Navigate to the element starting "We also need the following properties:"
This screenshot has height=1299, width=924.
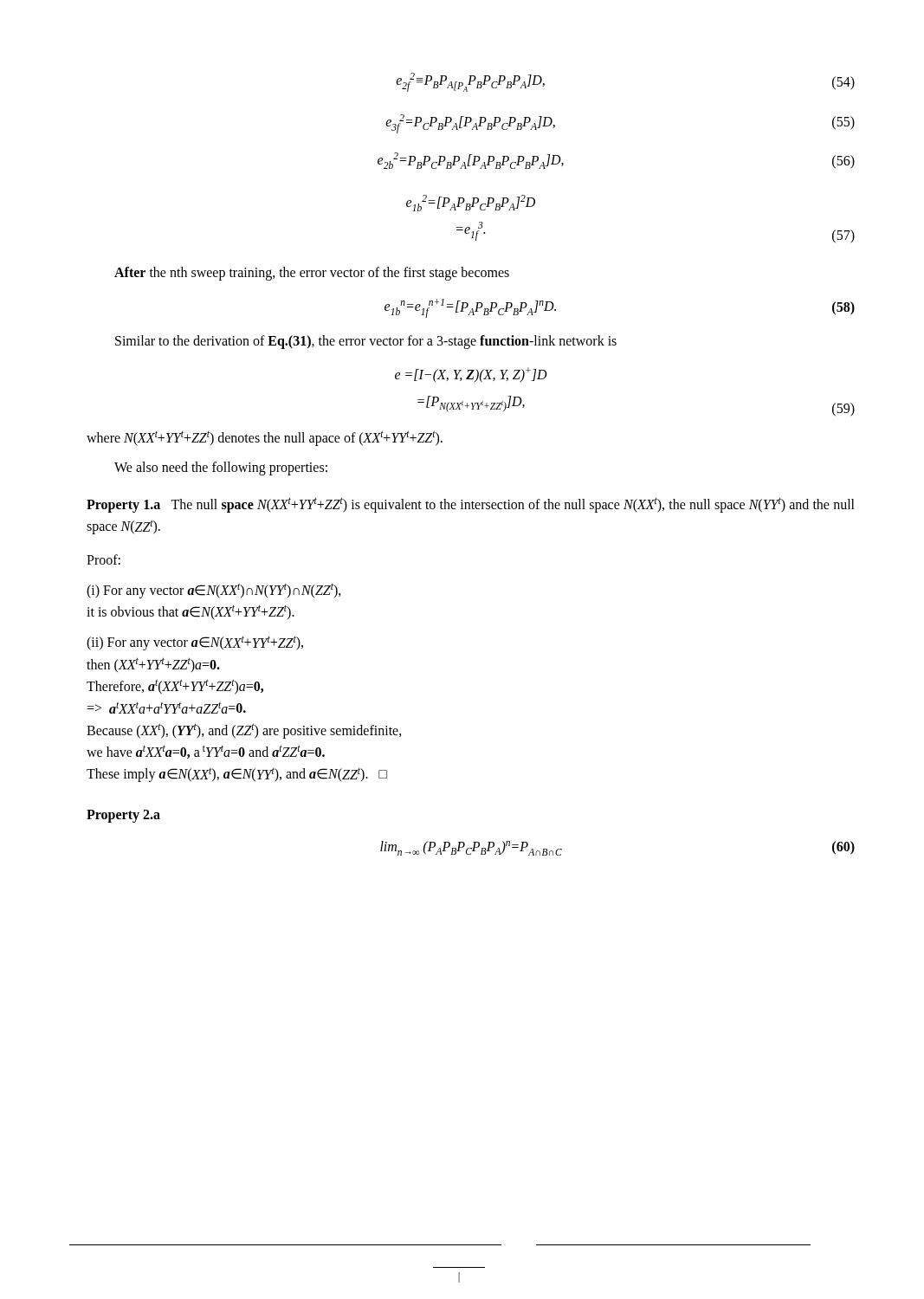click(x=221, y=467)
